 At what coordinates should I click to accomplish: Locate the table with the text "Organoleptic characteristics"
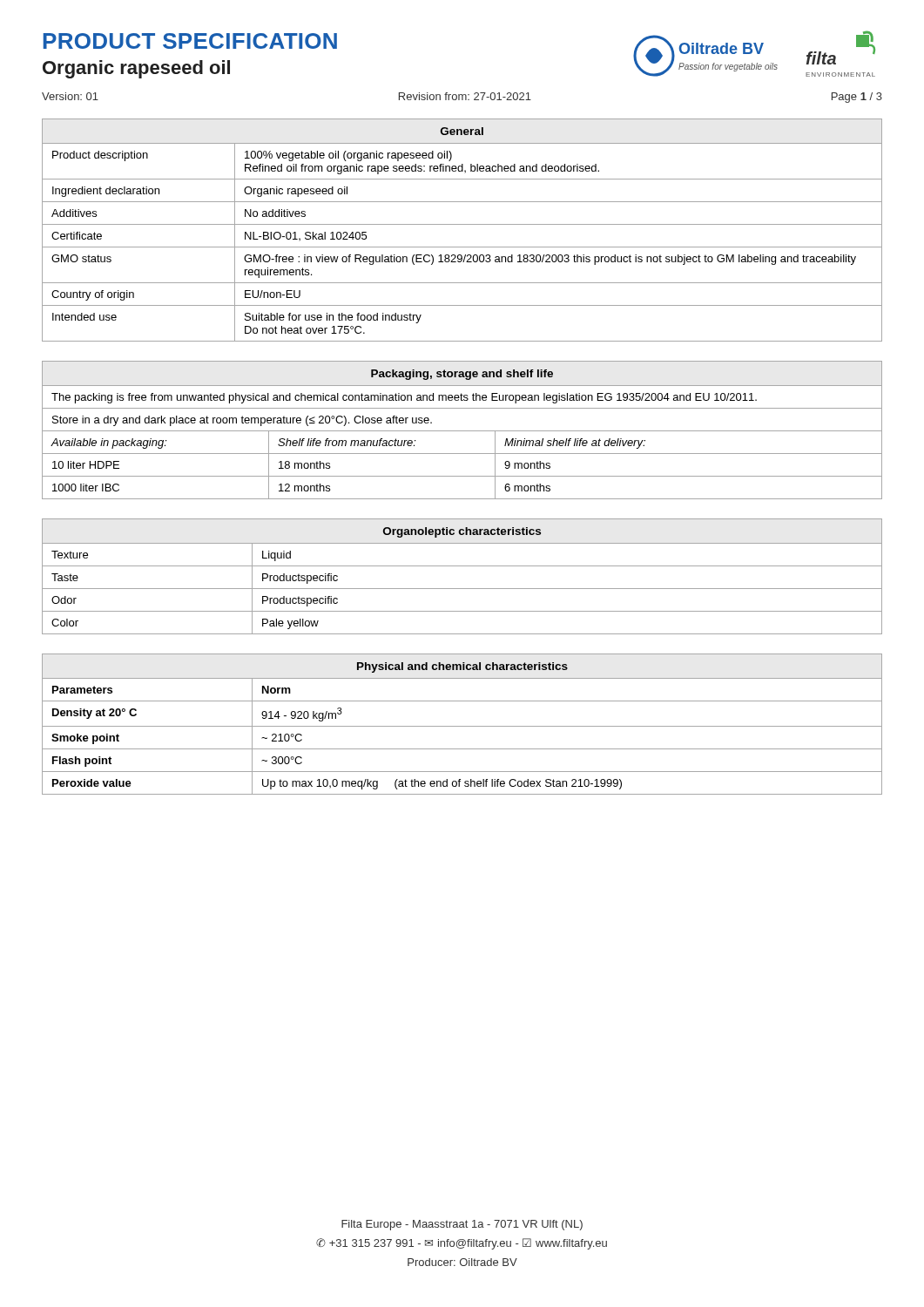click(462, 576)
